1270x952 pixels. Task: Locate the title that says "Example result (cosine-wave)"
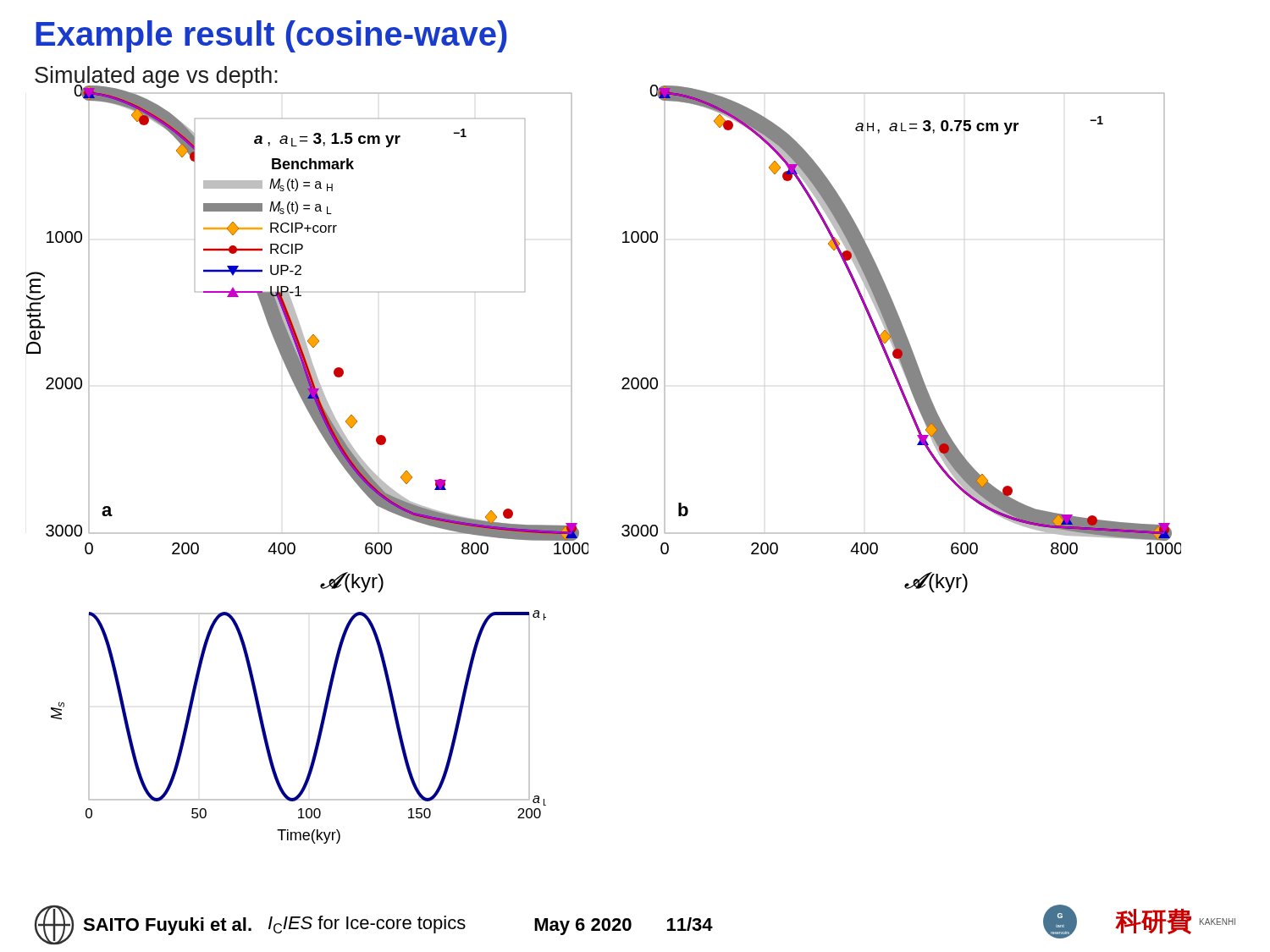click(x=271, y=34)
